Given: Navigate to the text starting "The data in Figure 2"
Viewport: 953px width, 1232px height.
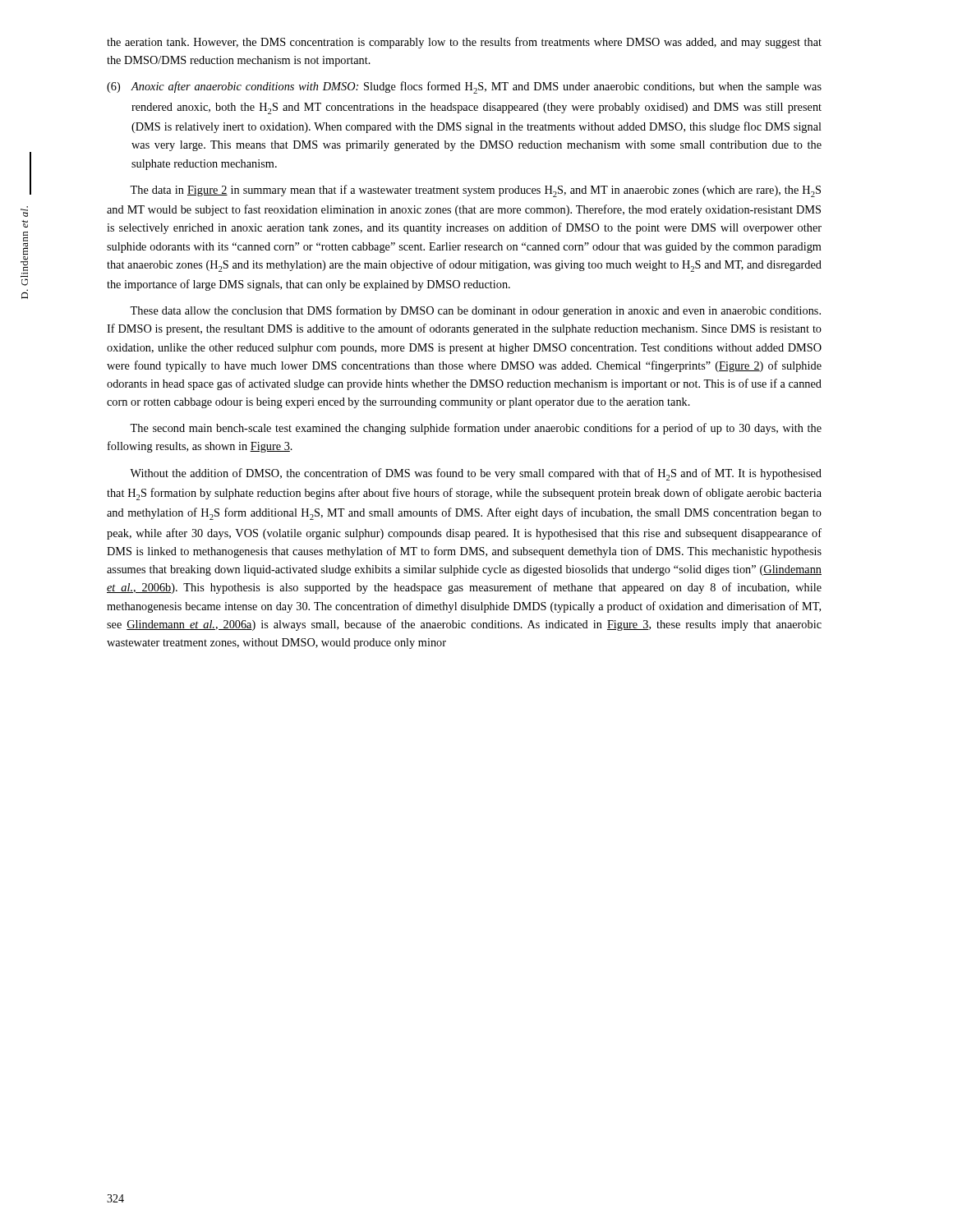Looking at the screenshot, I should coord(464,237).
